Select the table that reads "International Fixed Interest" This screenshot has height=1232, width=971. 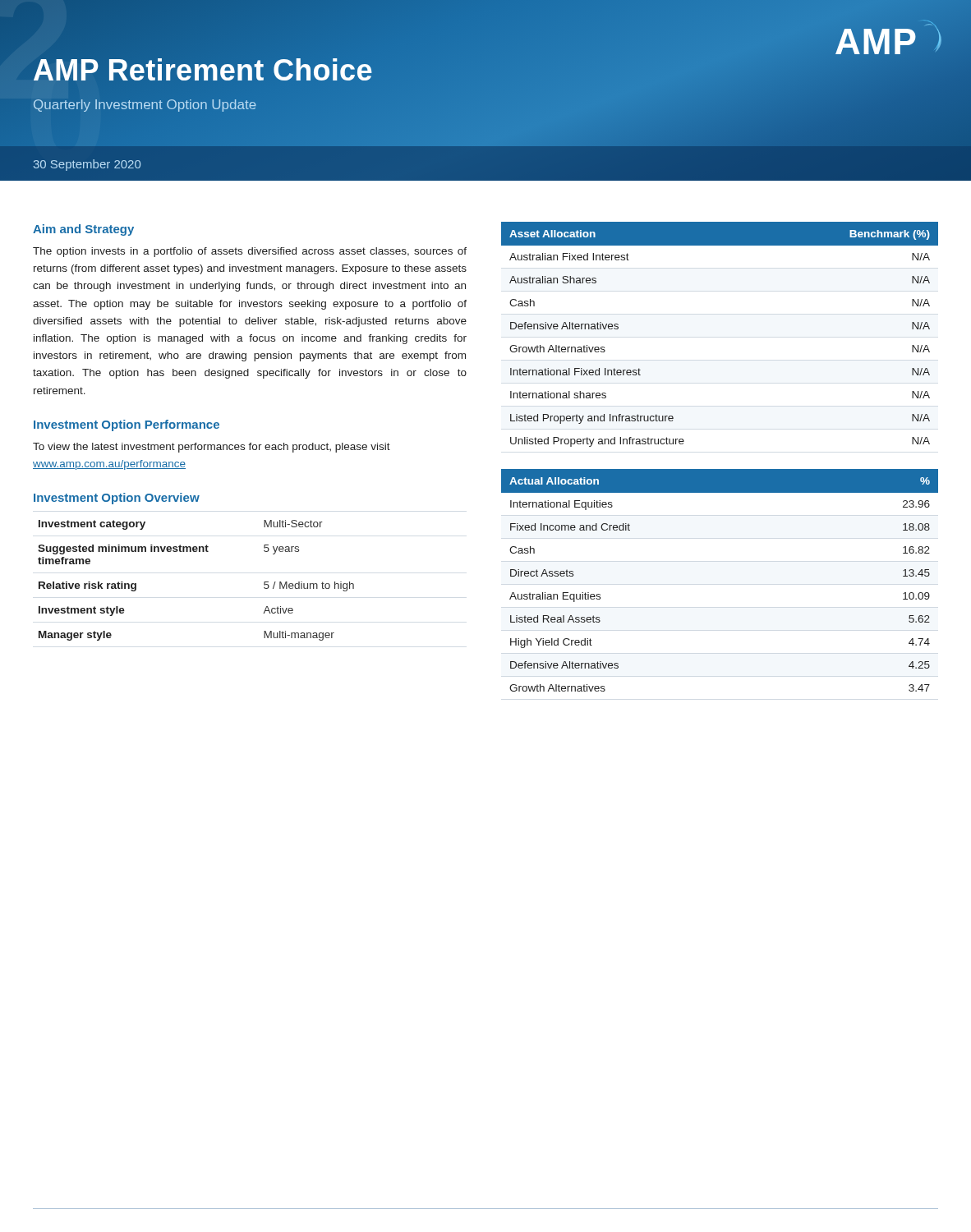720,337
